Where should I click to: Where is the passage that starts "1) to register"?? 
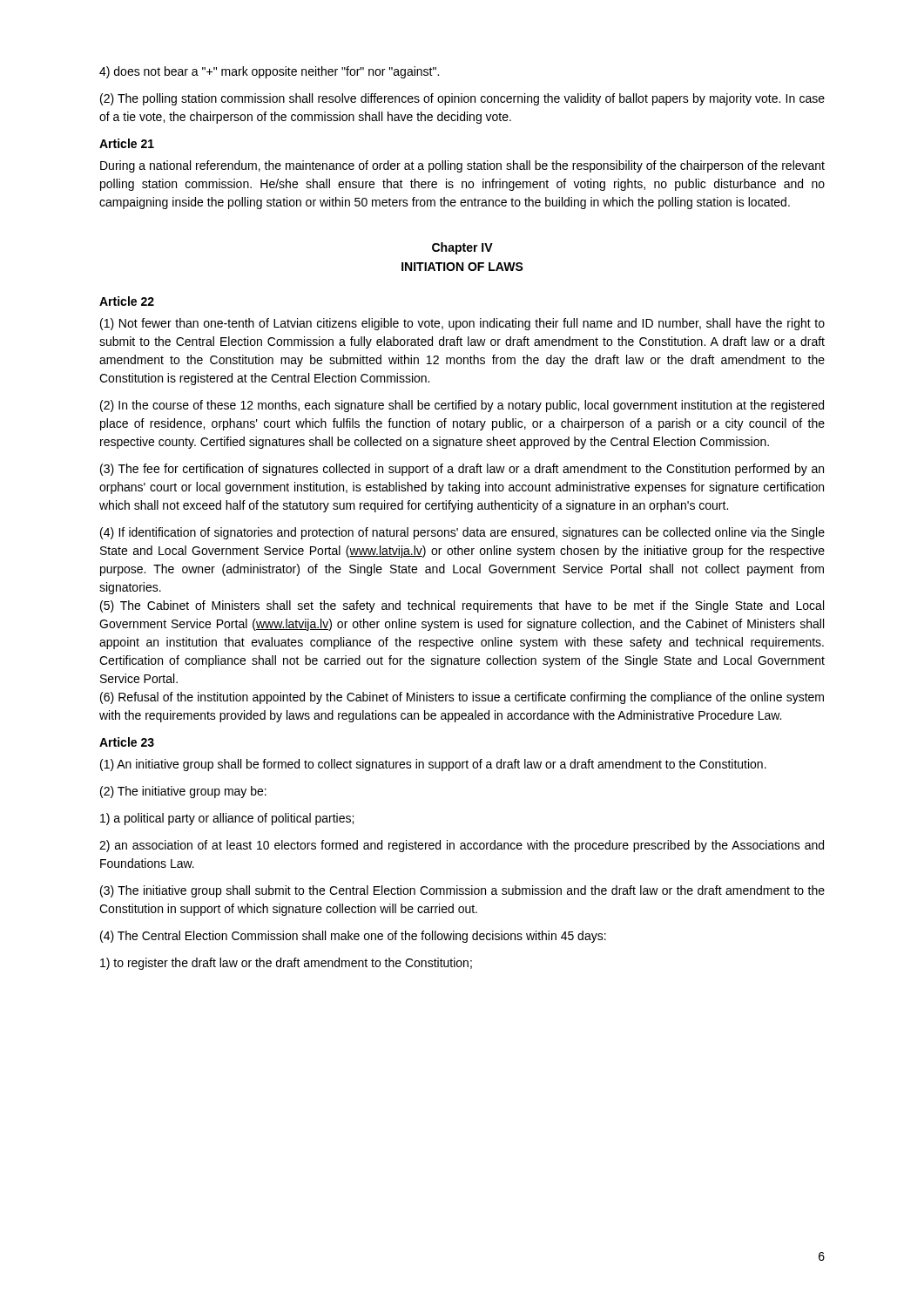[286, 963]
